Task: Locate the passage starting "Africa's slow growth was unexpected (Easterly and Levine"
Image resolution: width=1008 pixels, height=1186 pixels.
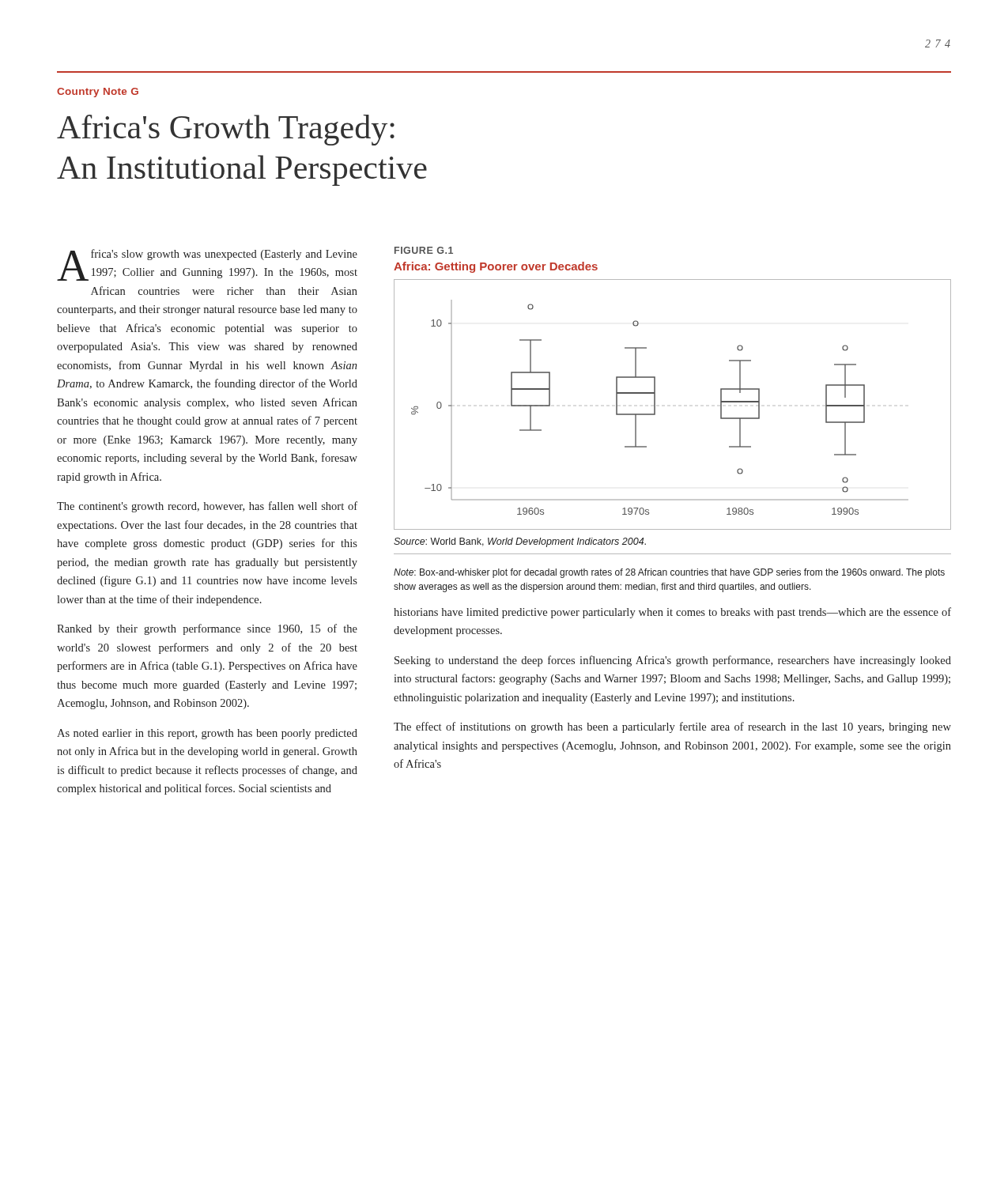Action: (207, 366)
